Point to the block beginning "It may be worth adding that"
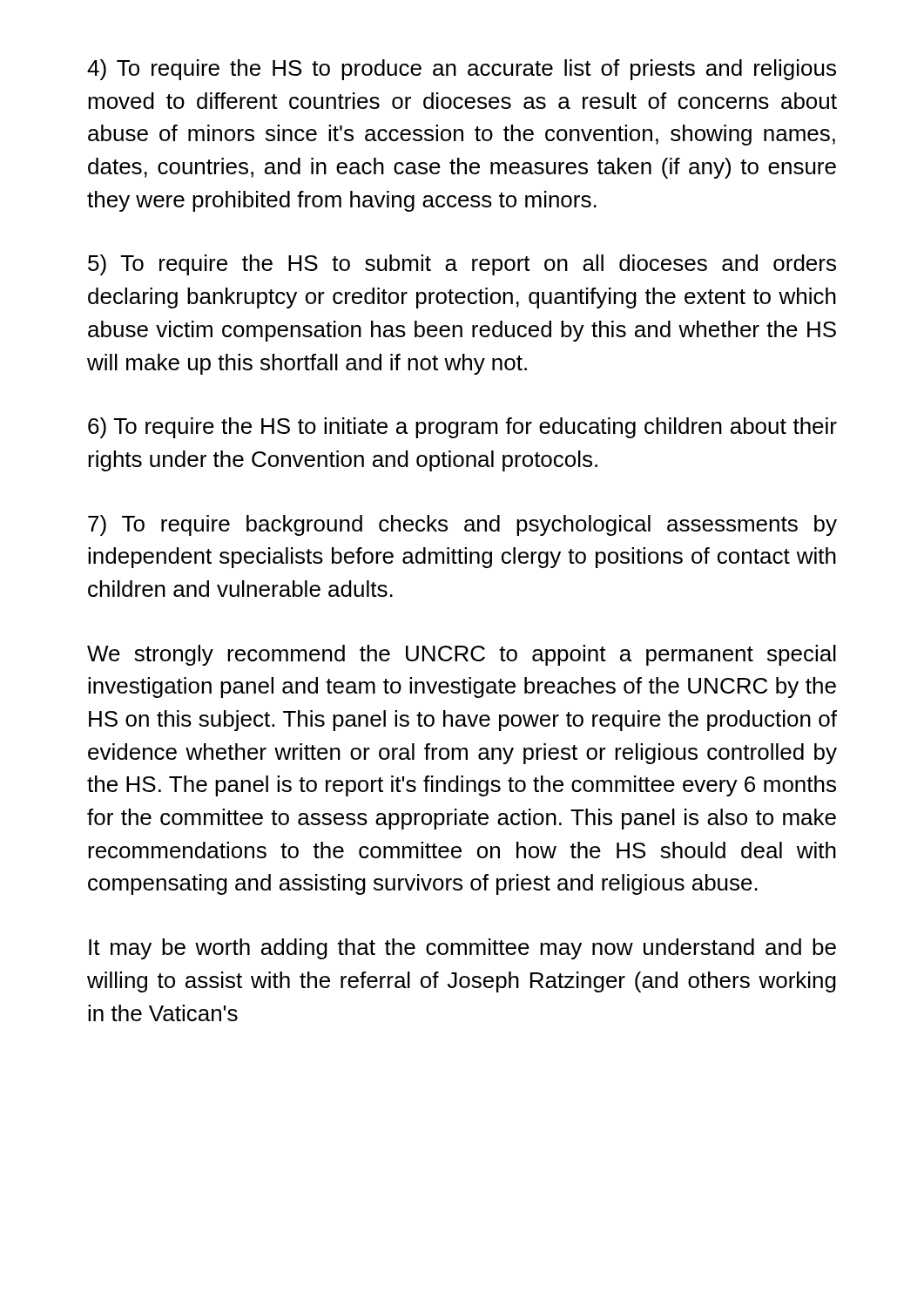 (462, 980)
